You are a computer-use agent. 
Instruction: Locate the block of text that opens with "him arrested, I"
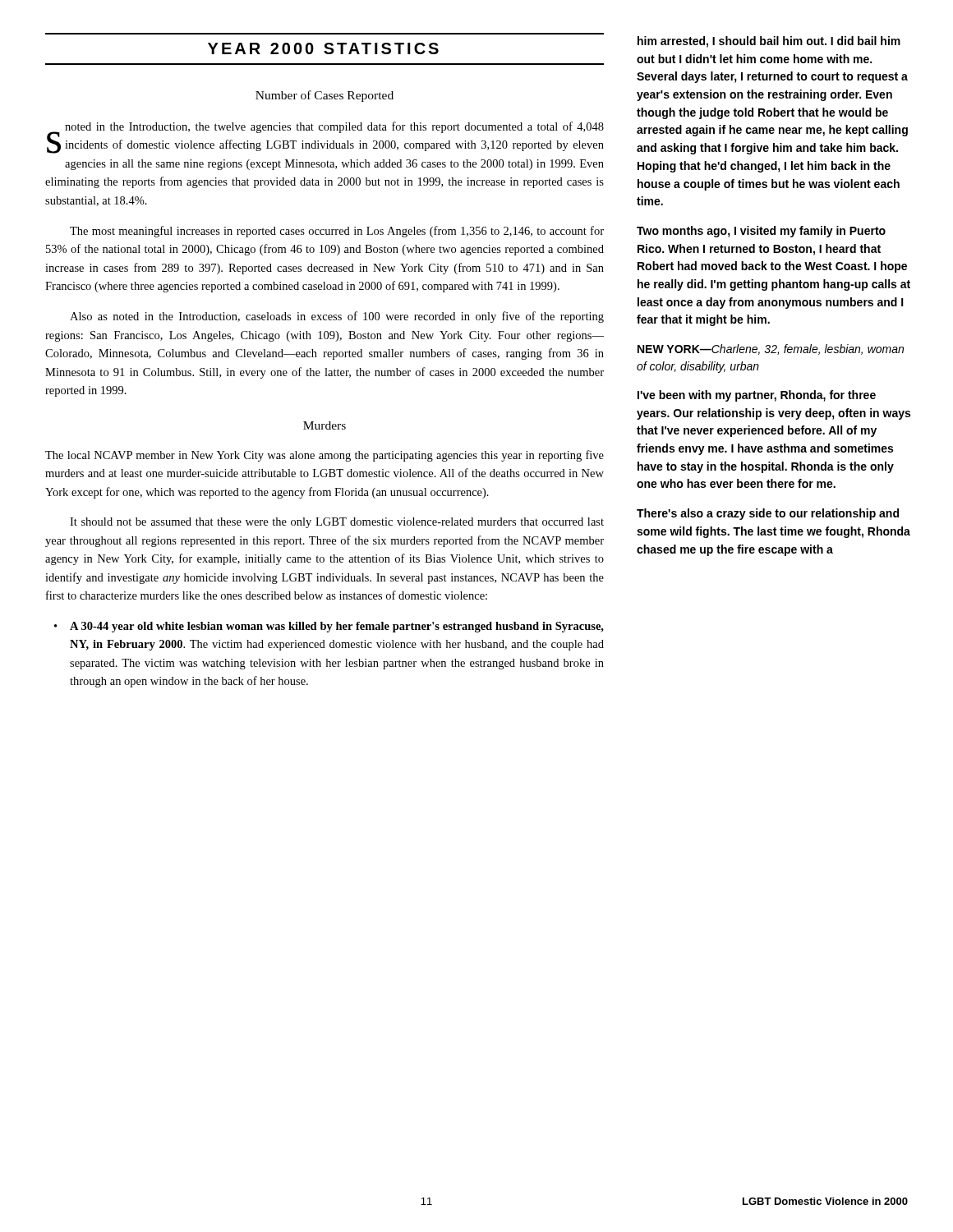[774, 122]
